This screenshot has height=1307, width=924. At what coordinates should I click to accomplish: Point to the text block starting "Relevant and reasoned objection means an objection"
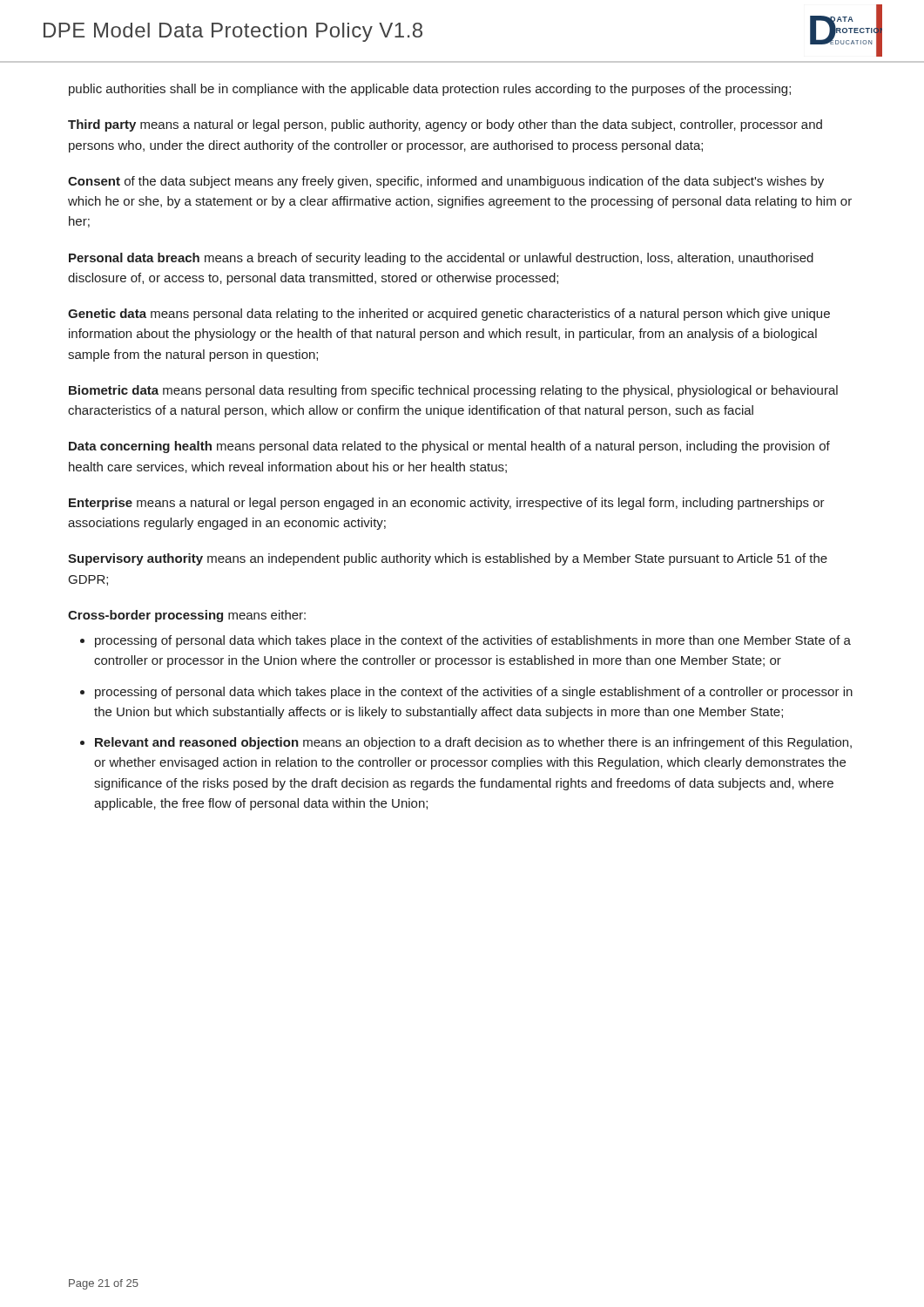tap(473, 772)
